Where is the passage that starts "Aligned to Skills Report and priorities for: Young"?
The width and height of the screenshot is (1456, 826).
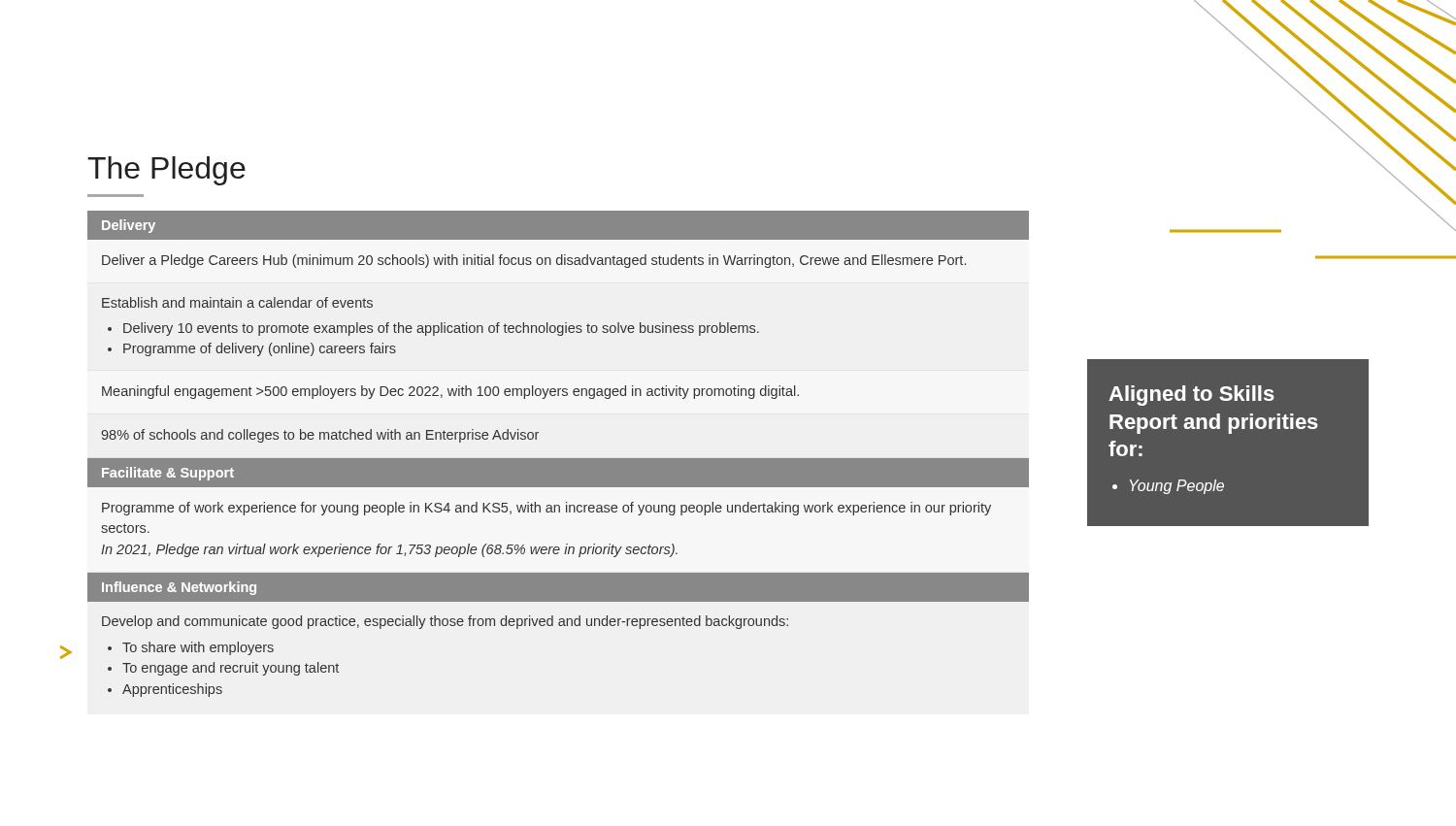[1228, 438]
